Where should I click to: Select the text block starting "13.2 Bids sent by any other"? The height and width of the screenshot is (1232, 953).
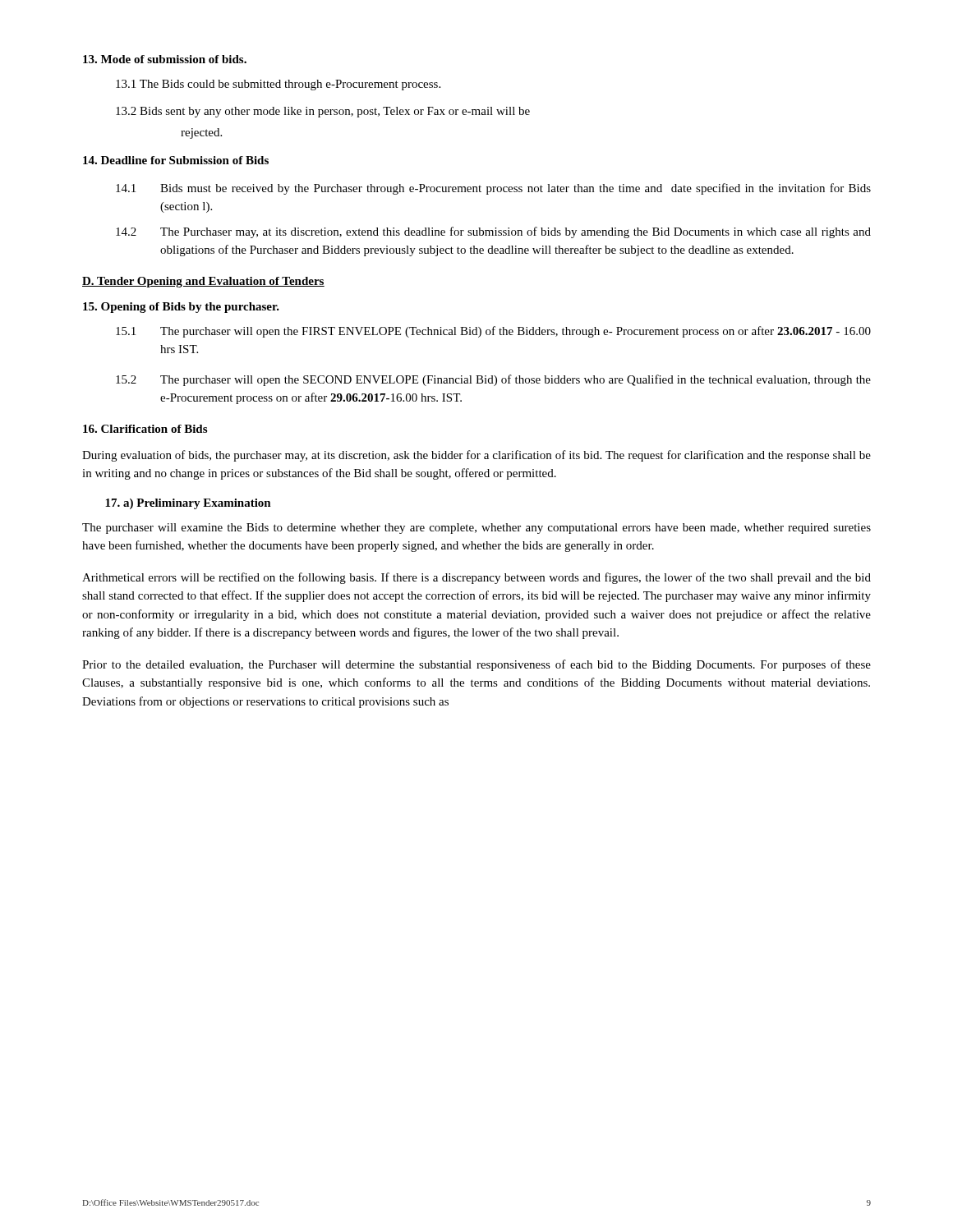323,110
